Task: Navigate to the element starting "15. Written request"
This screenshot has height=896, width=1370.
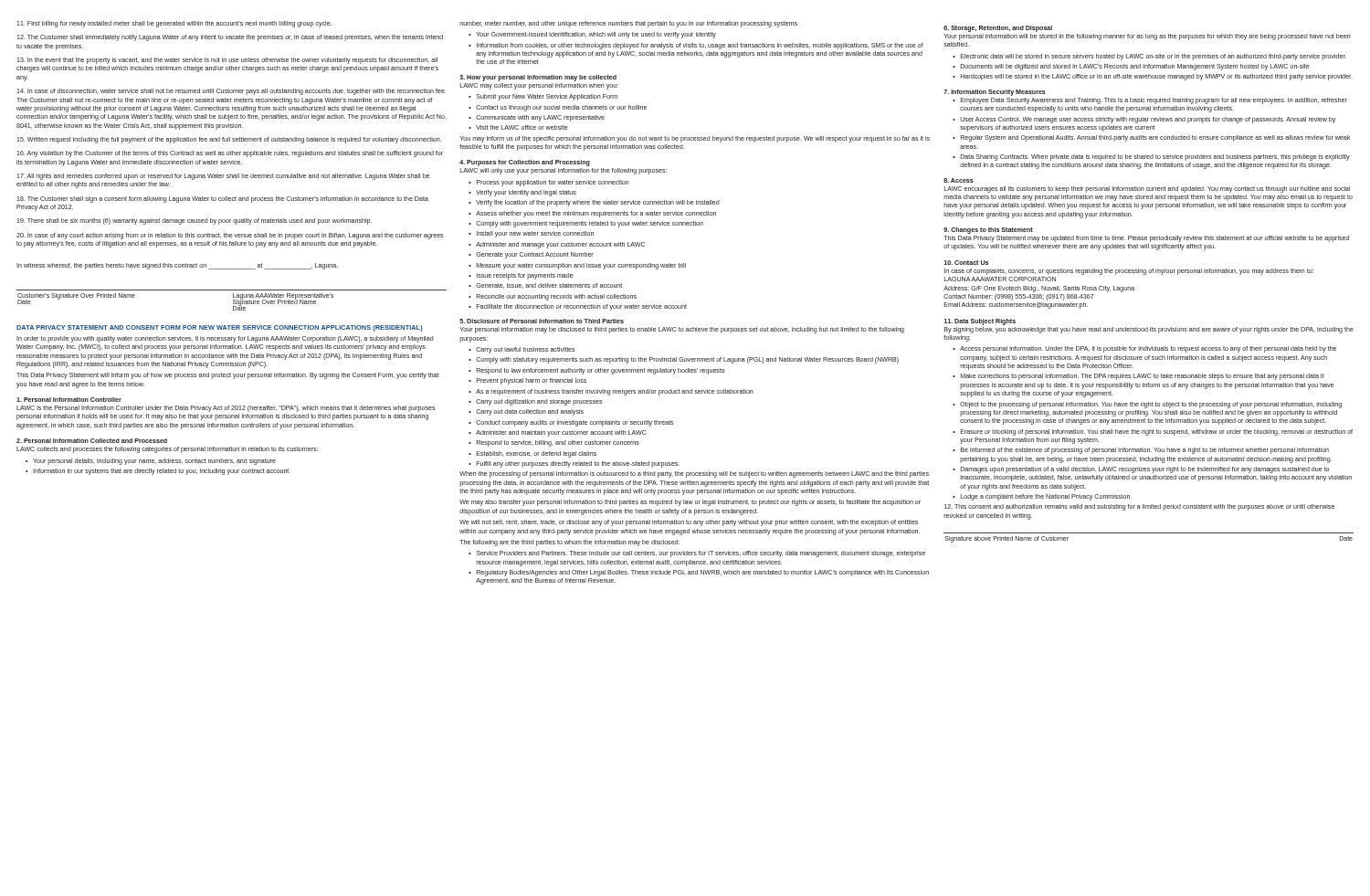Action: click(x=232, y=140)
